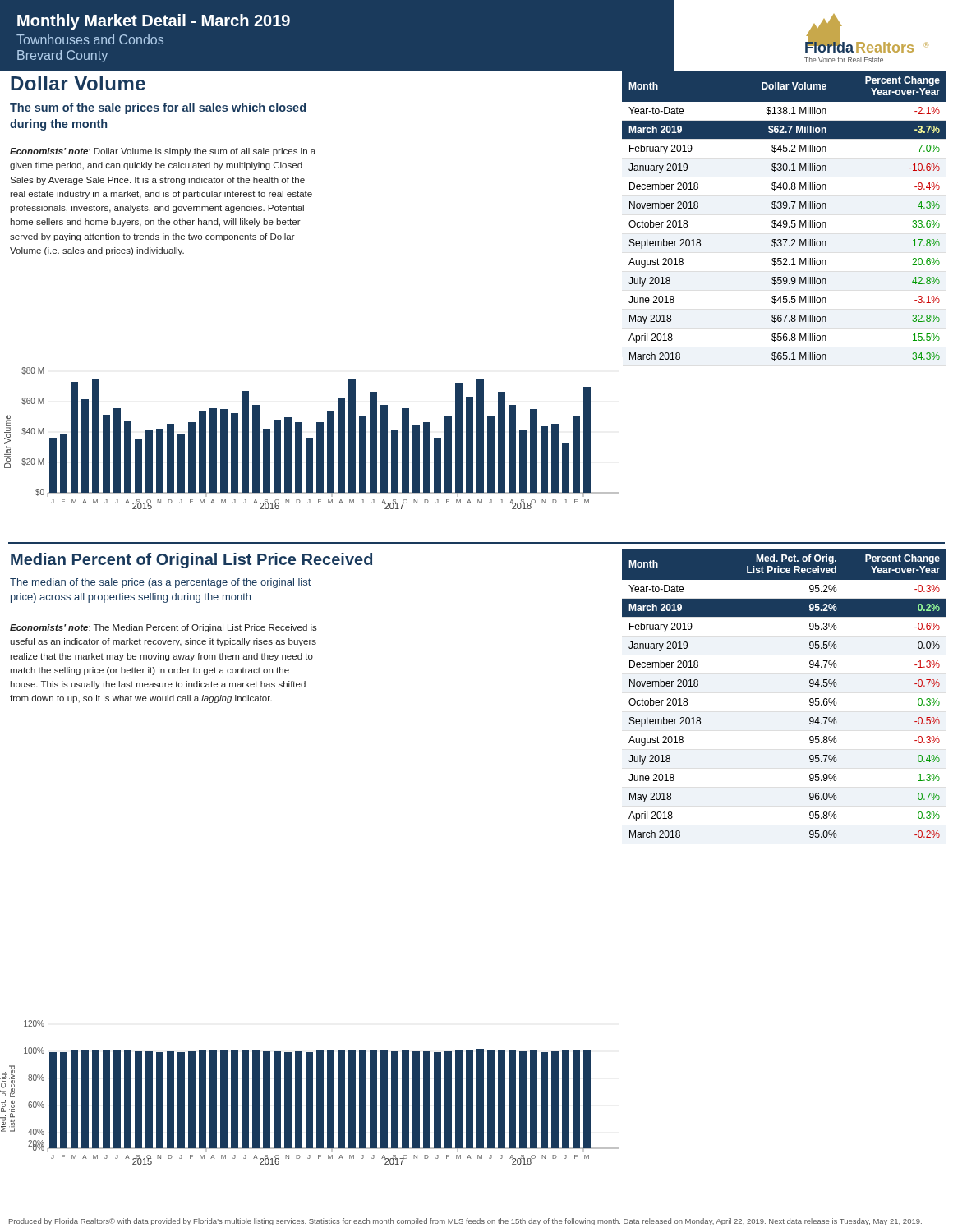Where does it say "Dollar Volume"?

click(78, 83)
